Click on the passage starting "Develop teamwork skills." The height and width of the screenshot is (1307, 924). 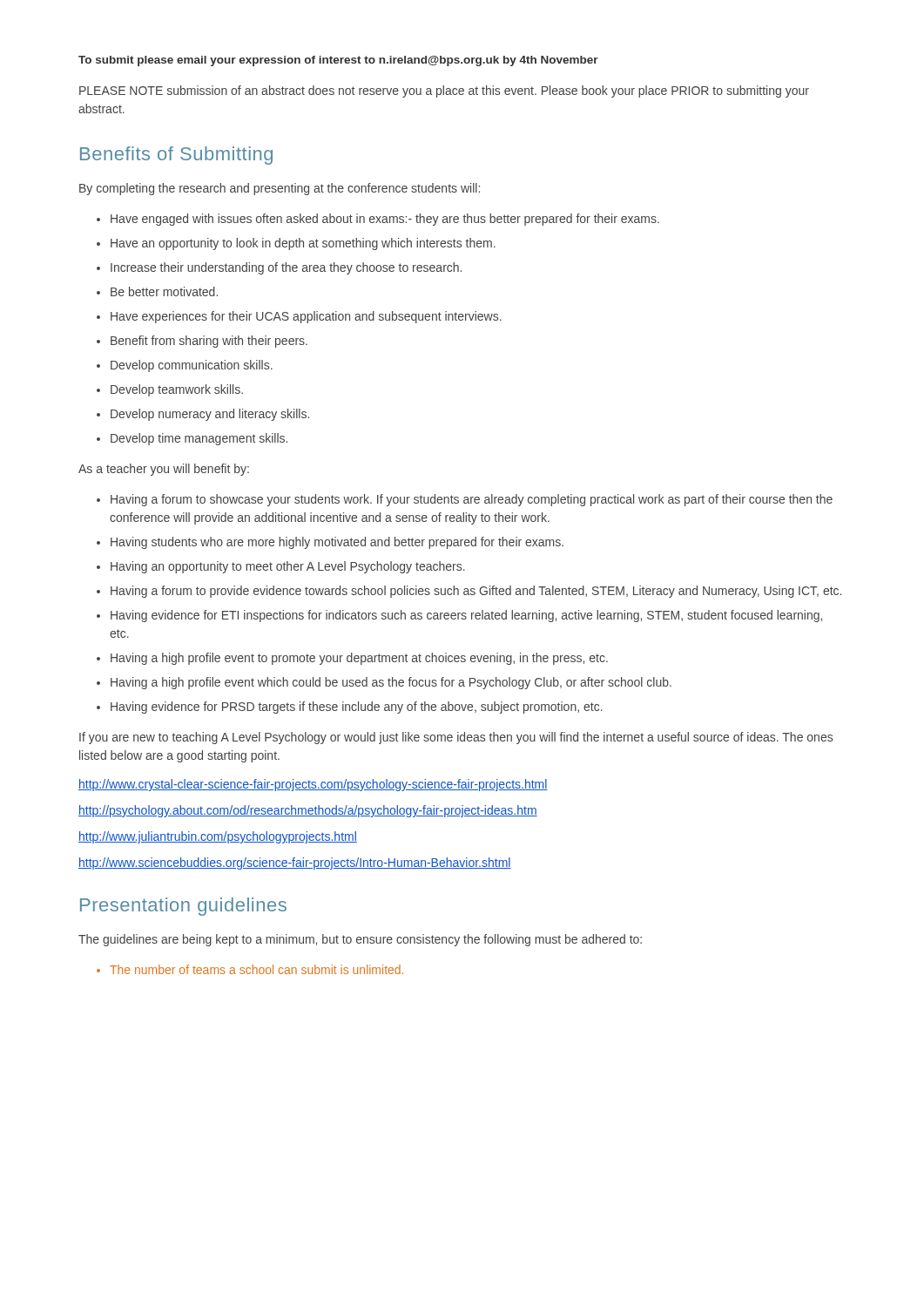coord(177,389)
